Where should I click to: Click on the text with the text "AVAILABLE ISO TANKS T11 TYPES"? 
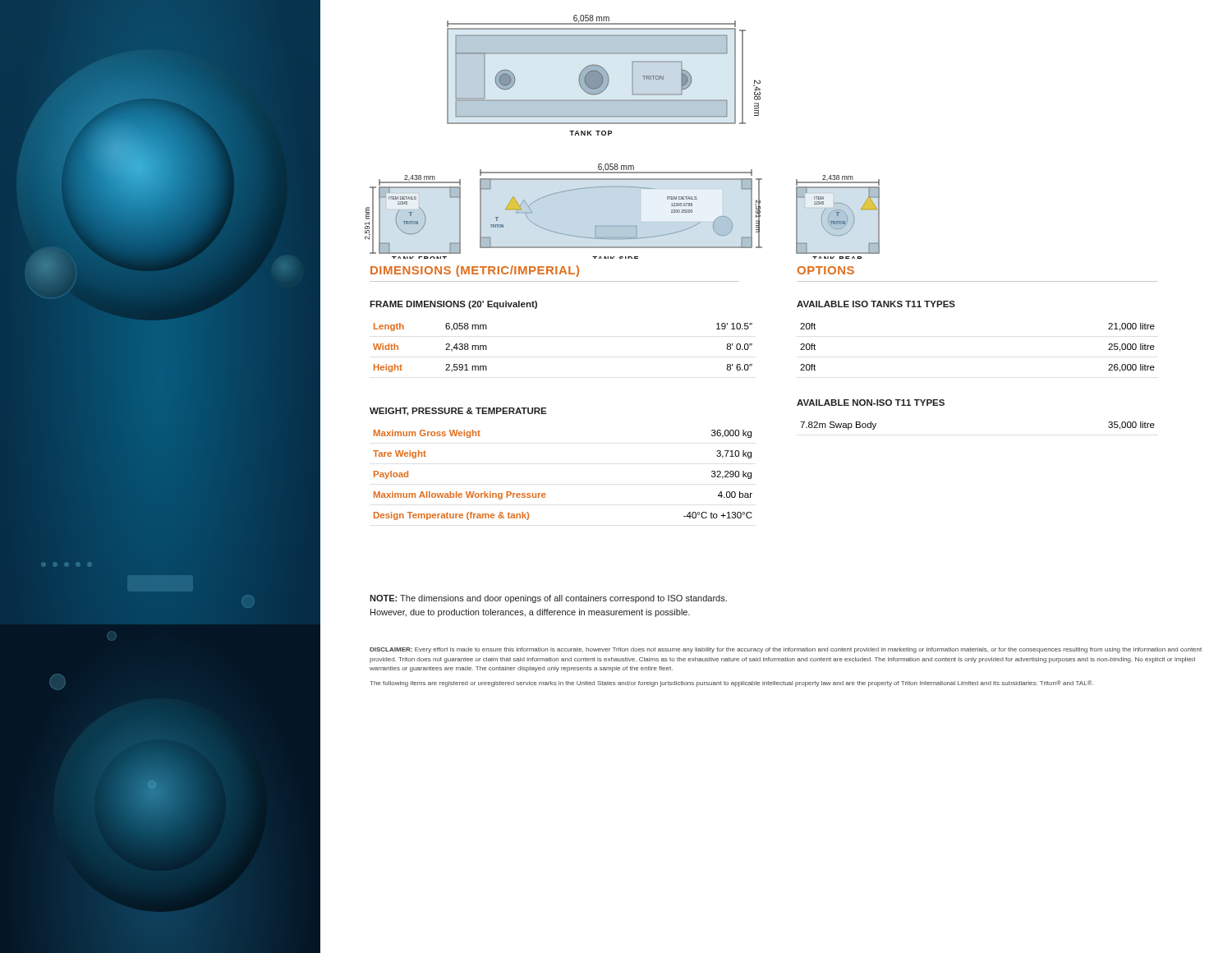click(x=876, y=304)
